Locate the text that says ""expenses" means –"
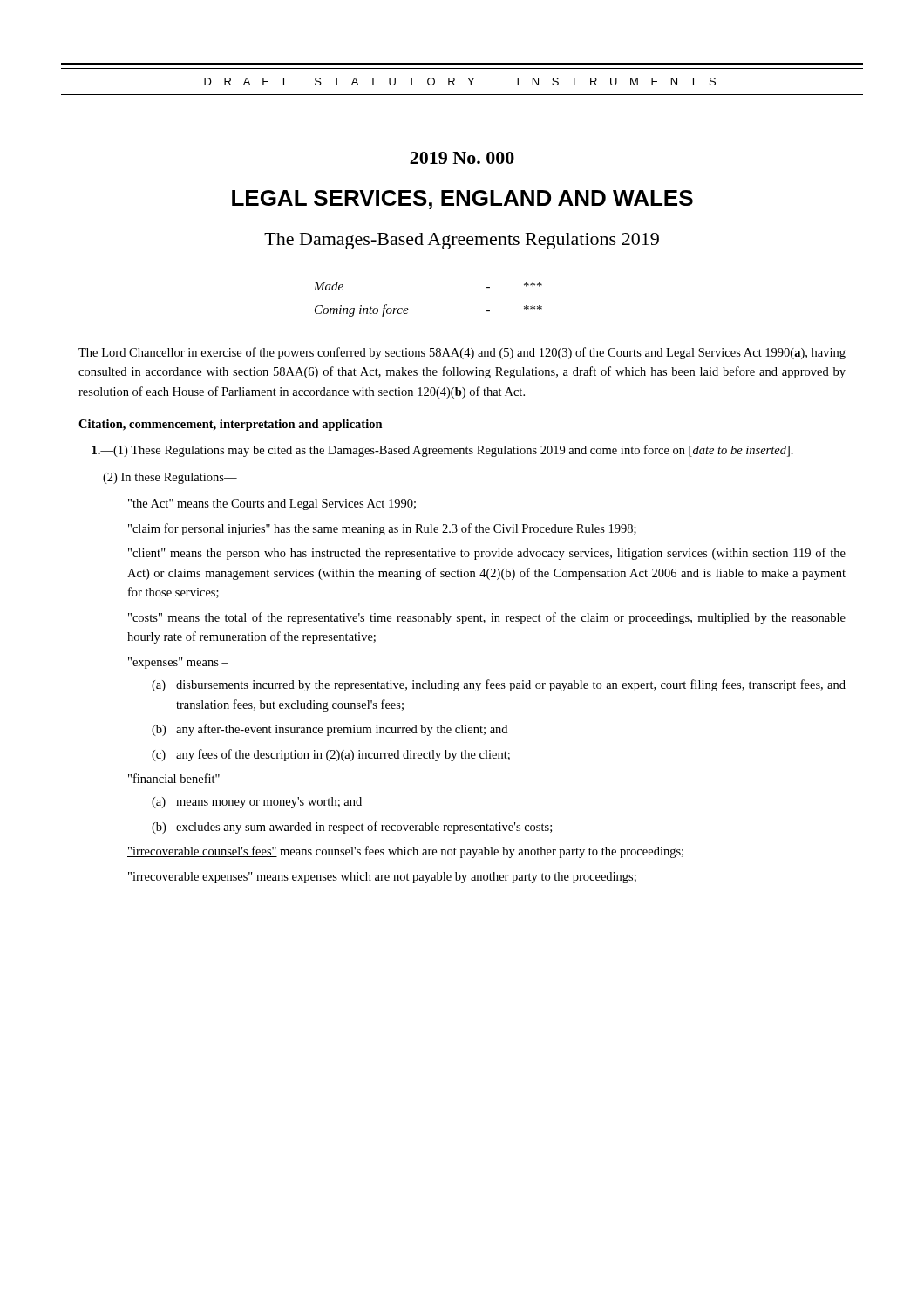 [178, 662]
